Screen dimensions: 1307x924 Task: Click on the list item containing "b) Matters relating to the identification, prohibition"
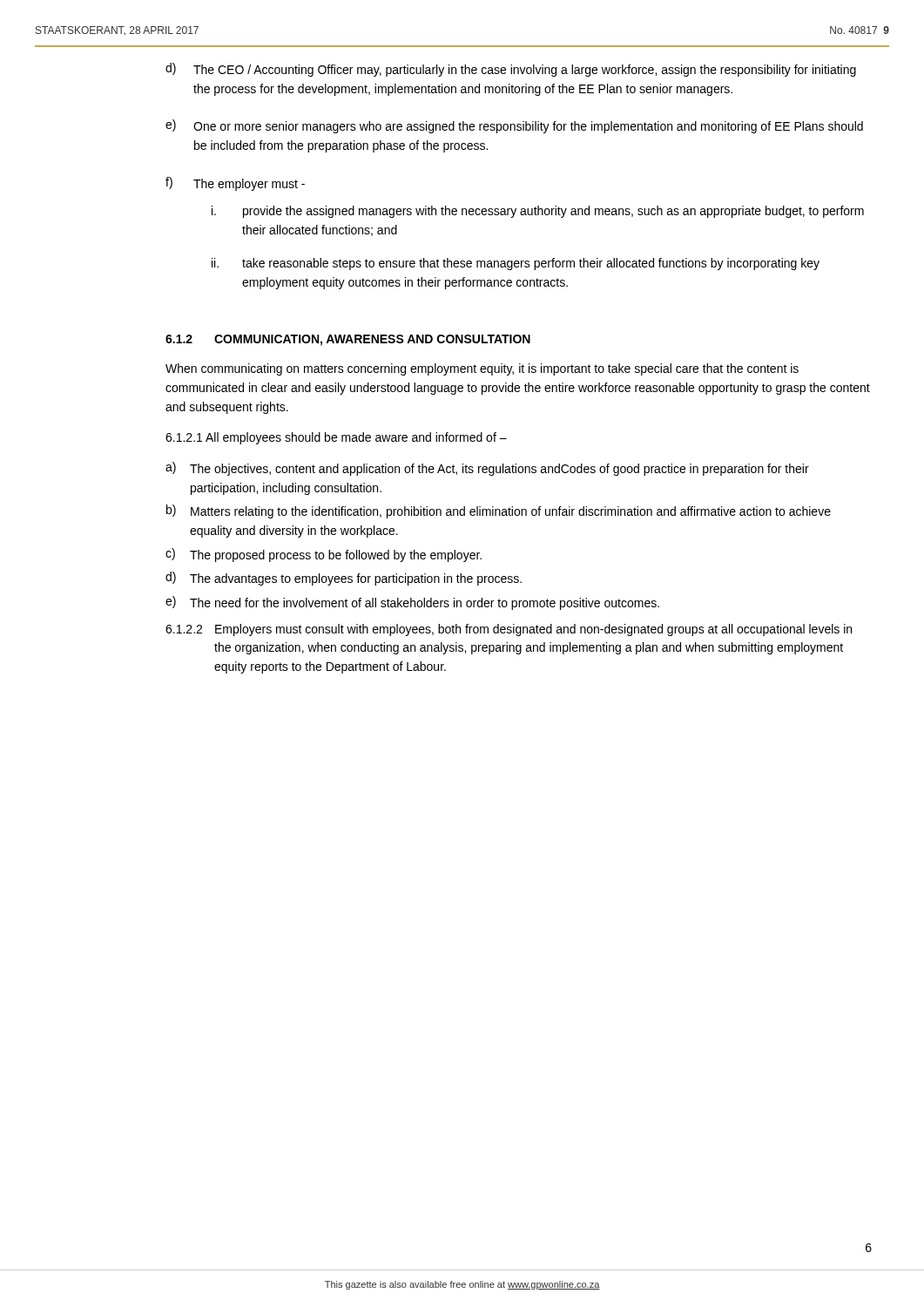pos(519,522)
